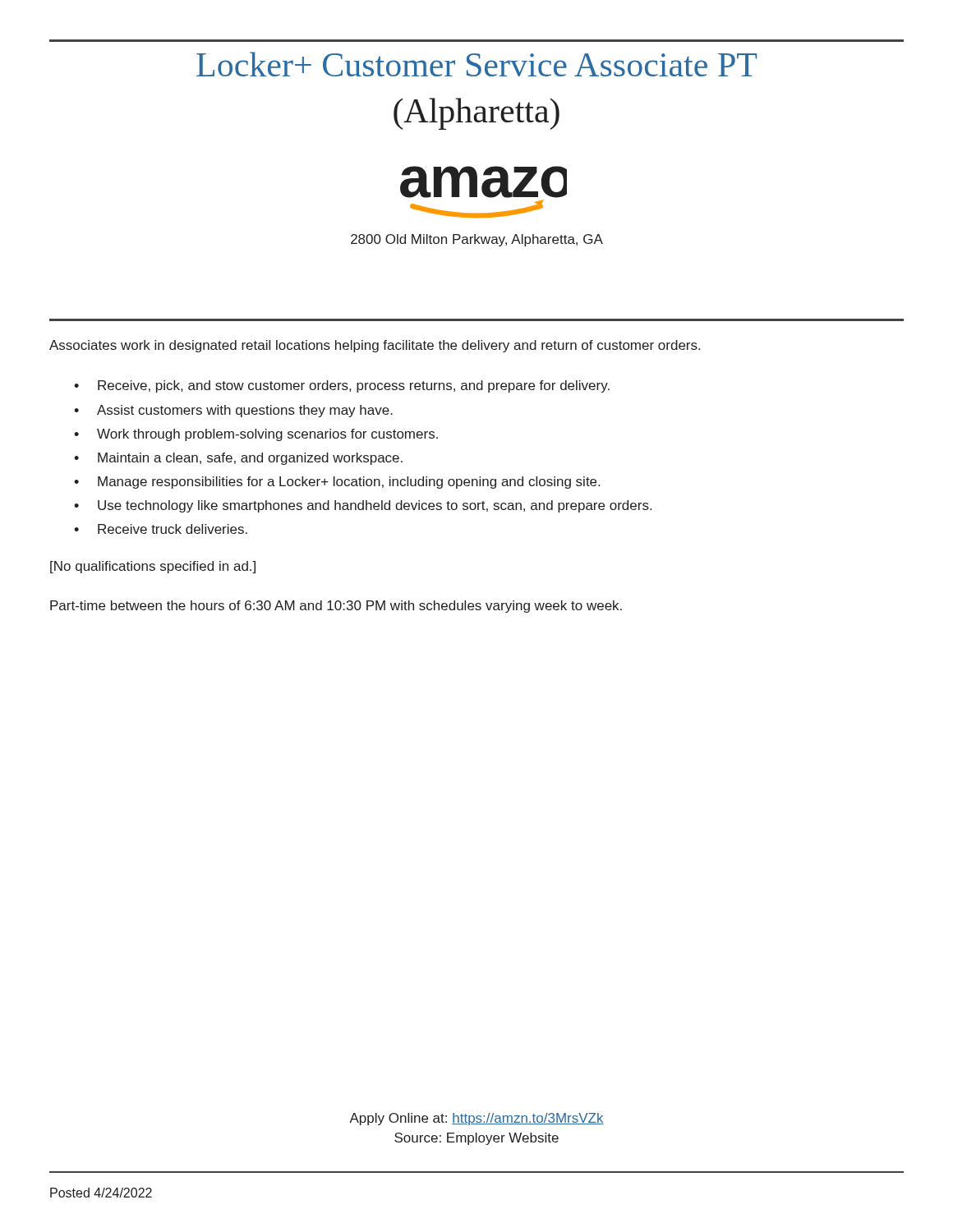This screenshot has width=953, height=1232.
Task: Point to the region starting "[No qualifications specified in ad.]"
Action: tap(153, 566)
